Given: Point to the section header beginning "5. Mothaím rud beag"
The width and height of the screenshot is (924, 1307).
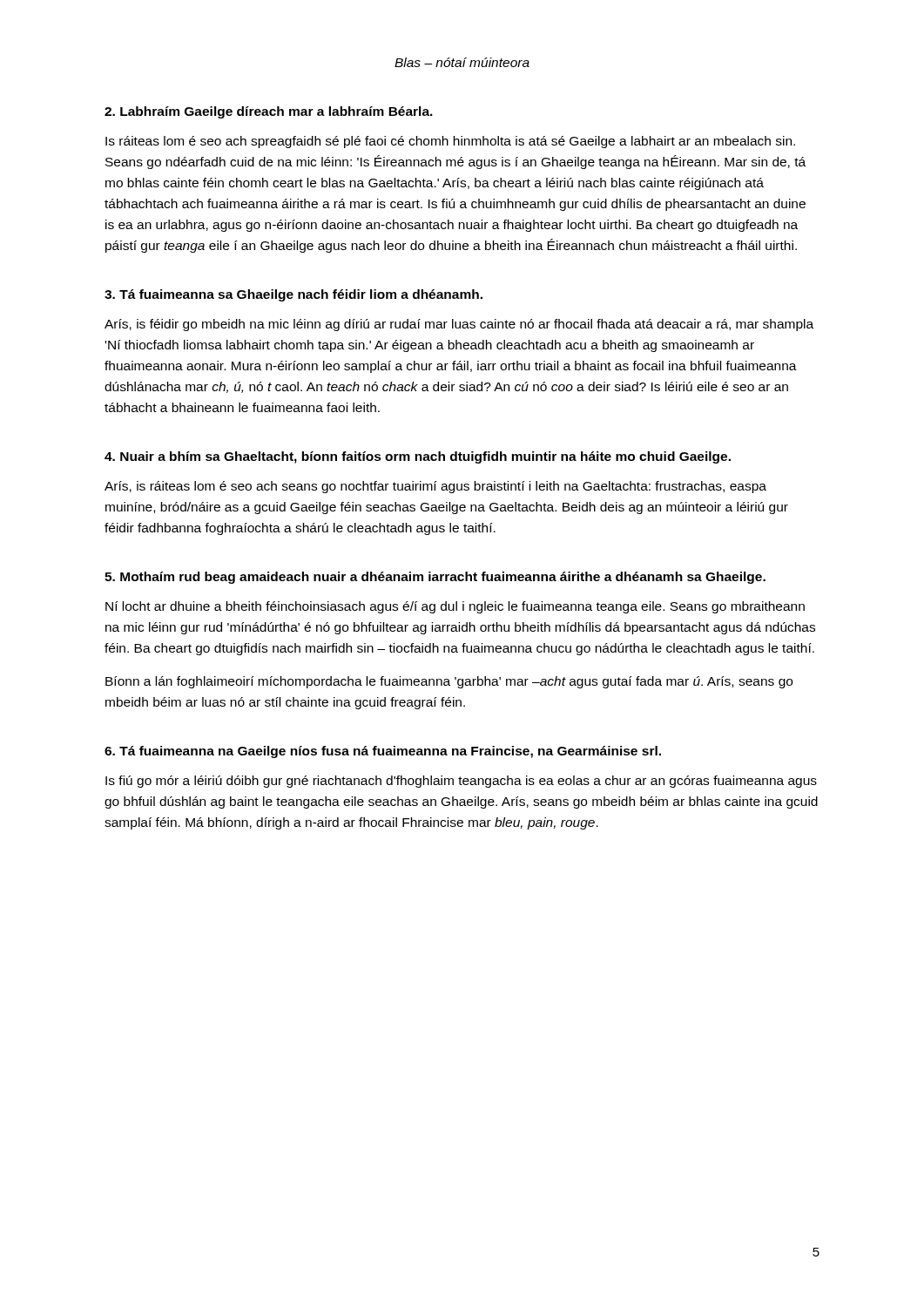Looking at the screenshot, I should (435, 577).
